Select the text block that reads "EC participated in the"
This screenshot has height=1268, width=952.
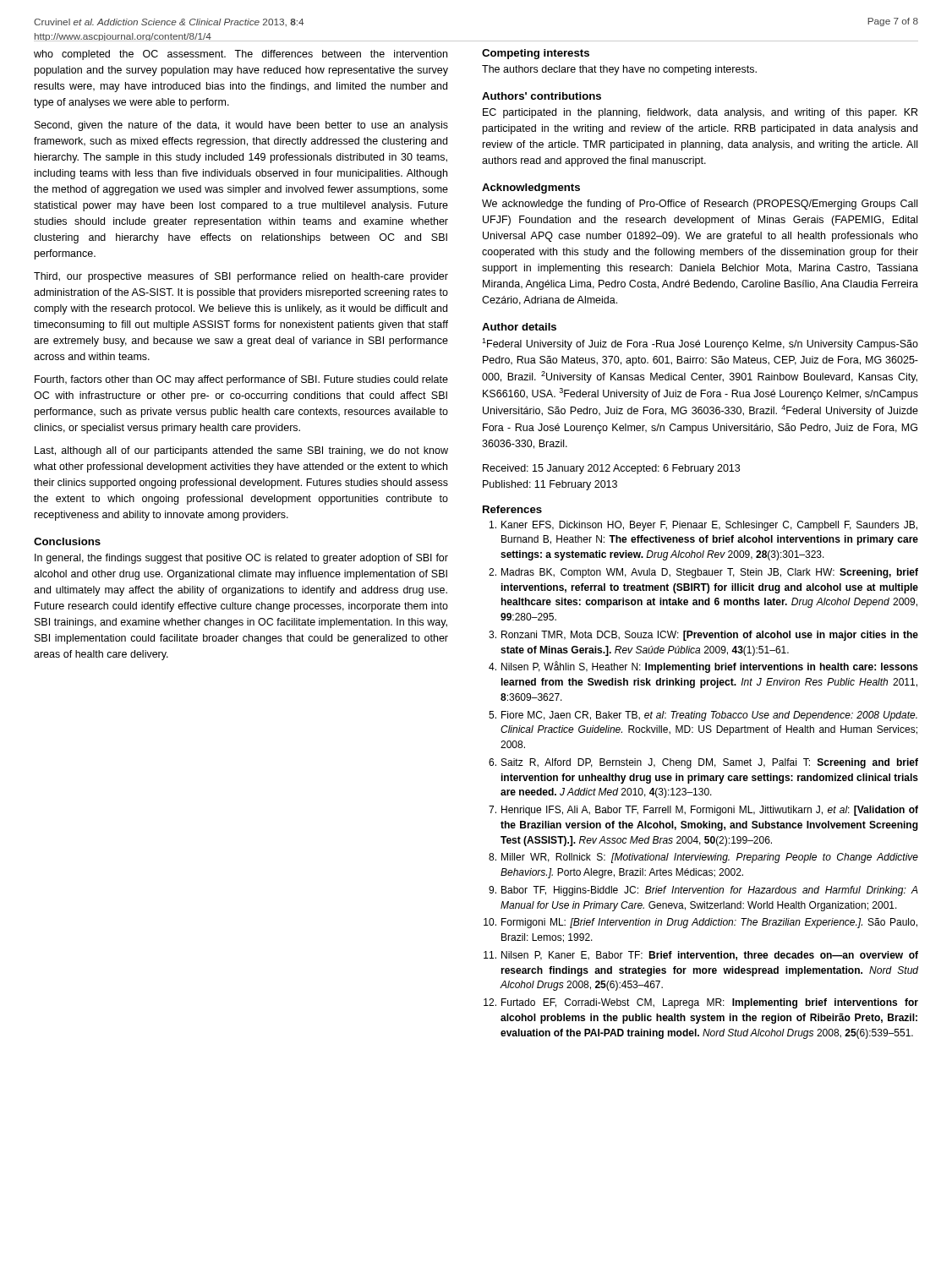tap(700, 137)
